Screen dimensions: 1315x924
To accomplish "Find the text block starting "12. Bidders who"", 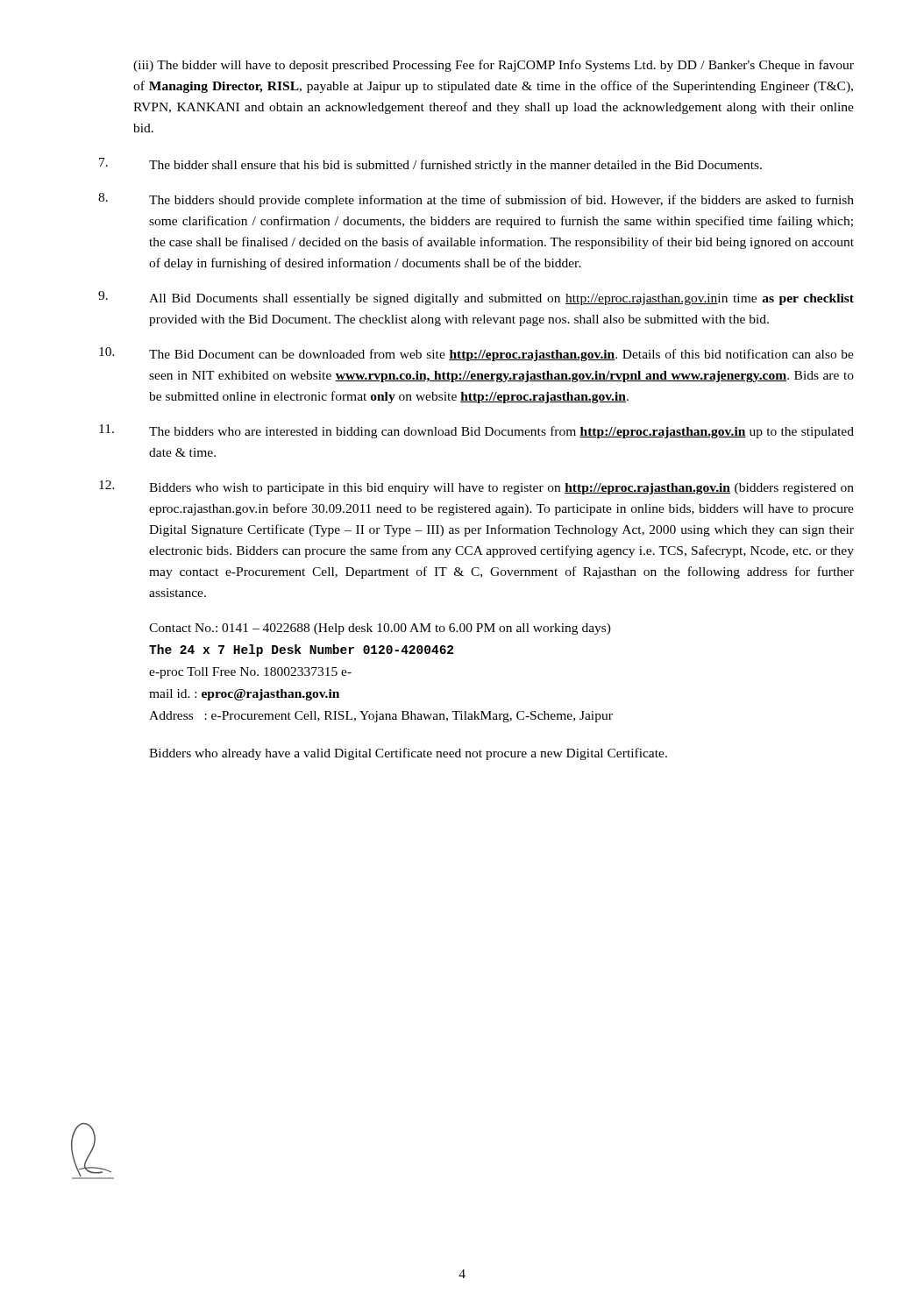I will coord(476,540).
